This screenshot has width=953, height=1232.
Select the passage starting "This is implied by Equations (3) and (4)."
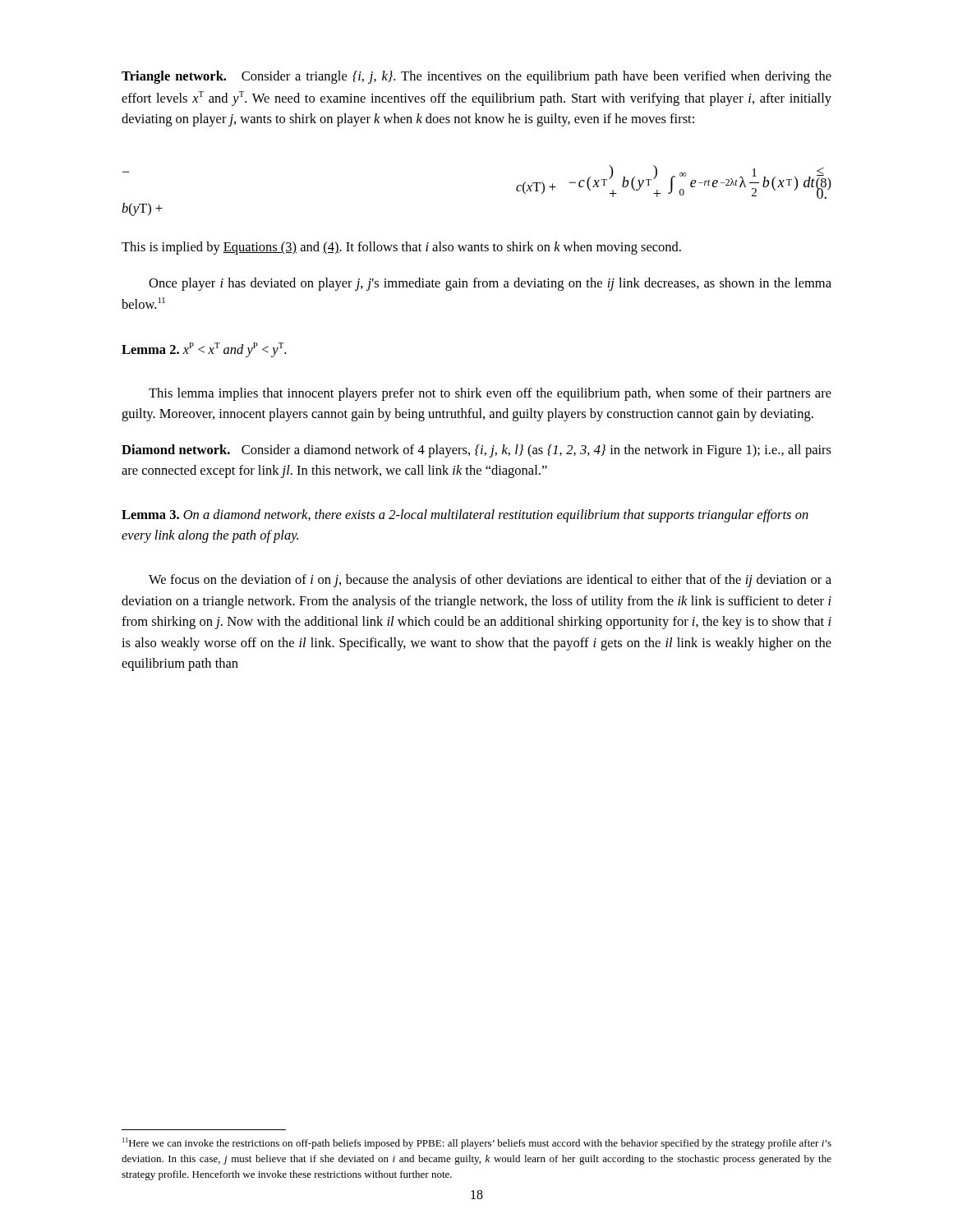tap(402, 247)
